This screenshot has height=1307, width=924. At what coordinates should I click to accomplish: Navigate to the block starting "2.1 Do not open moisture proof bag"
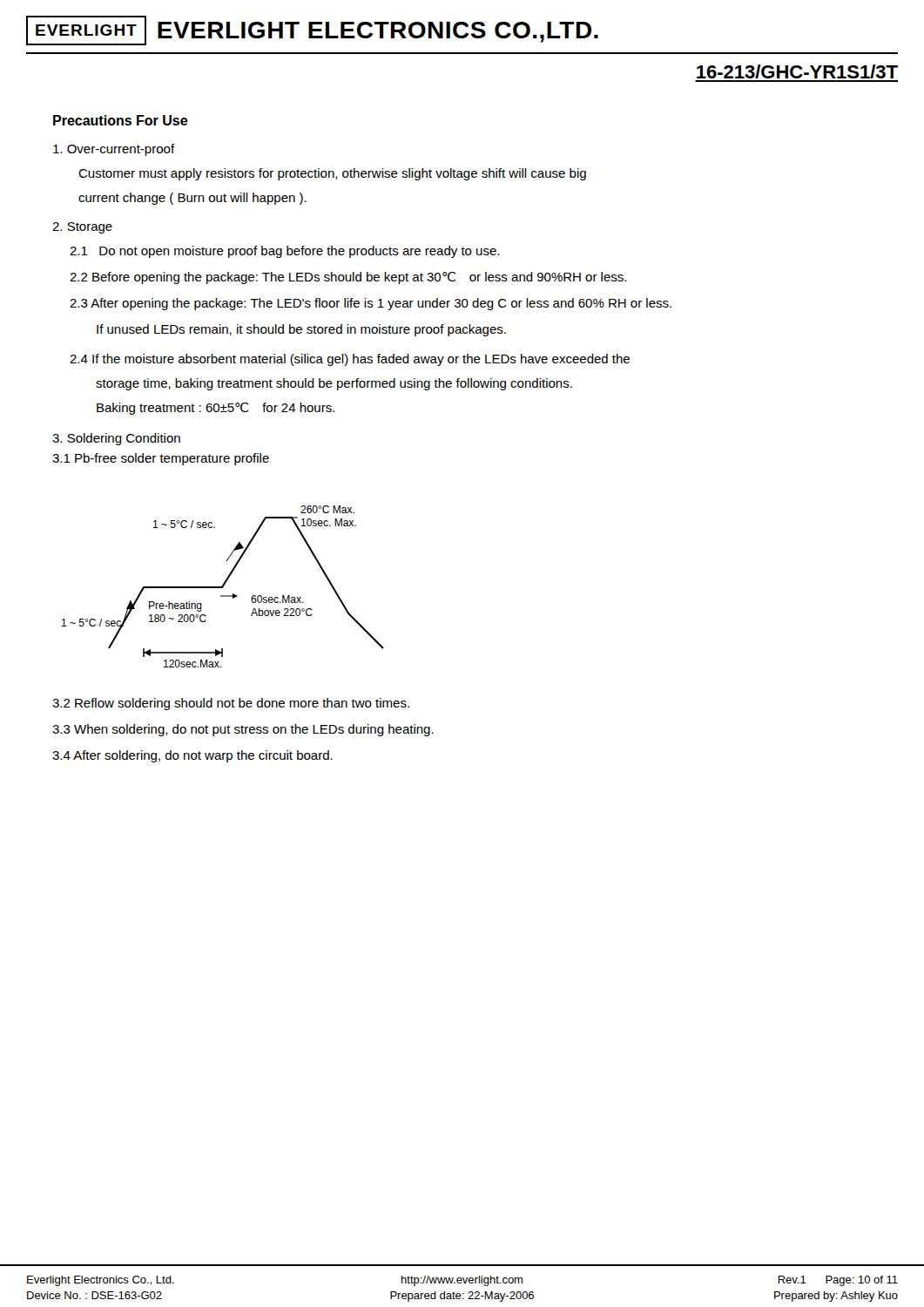(285, 250)
